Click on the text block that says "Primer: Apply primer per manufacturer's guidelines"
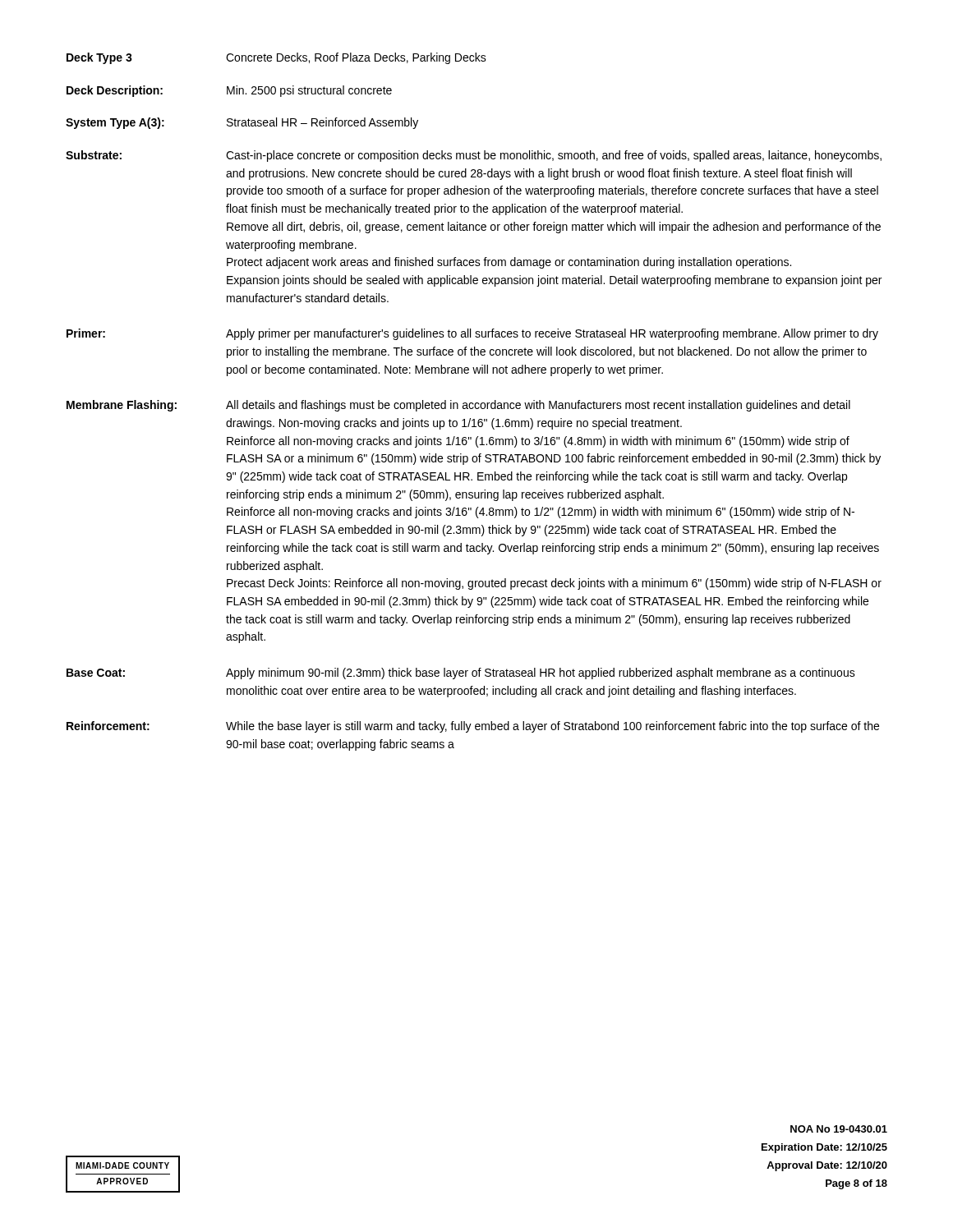Image resolution: width=953 pixels, height=1232 pixels. [x=476, y=352]
